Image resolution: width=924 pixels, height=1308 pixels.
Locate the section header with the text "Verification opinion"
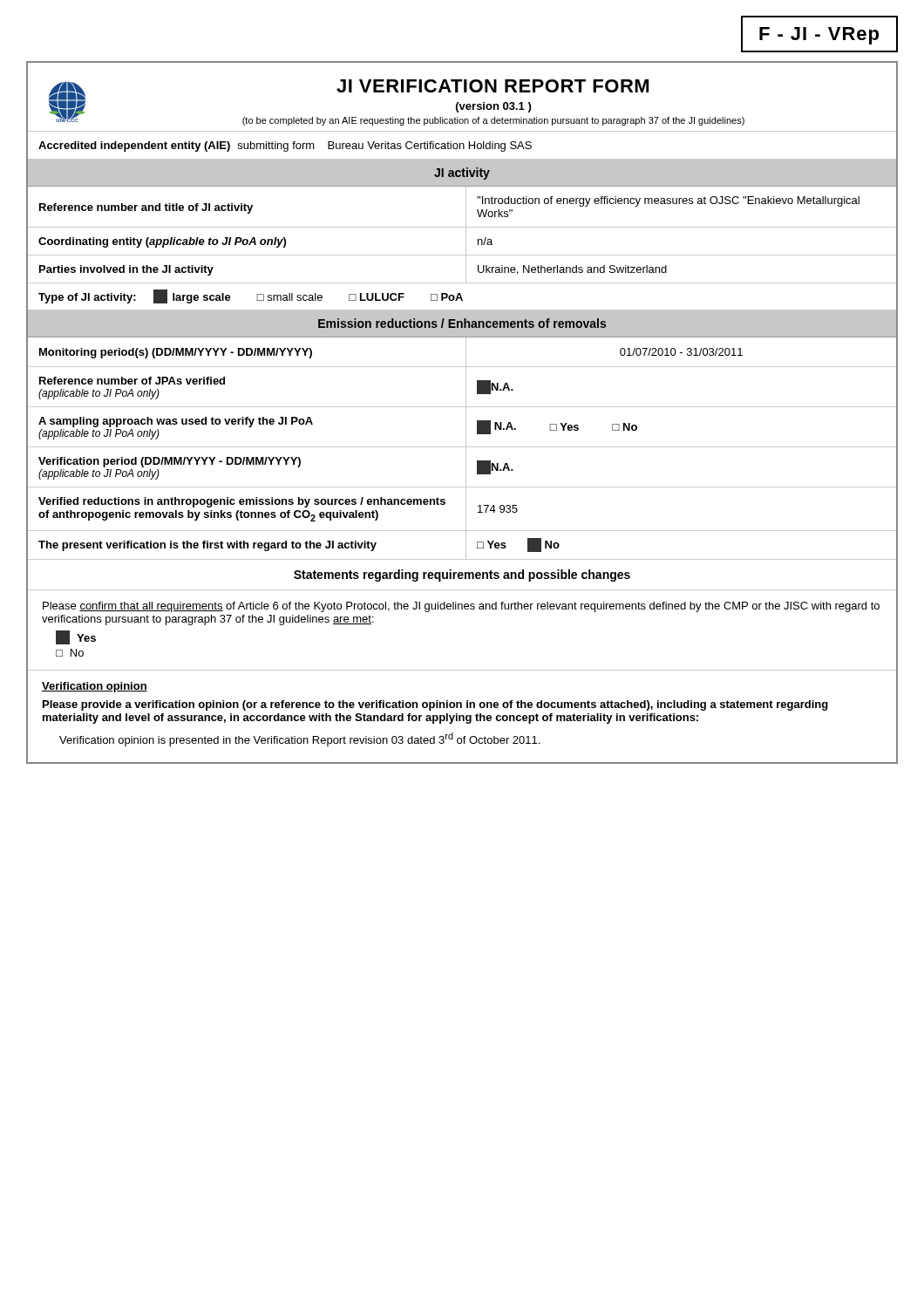tap(94, 686)
